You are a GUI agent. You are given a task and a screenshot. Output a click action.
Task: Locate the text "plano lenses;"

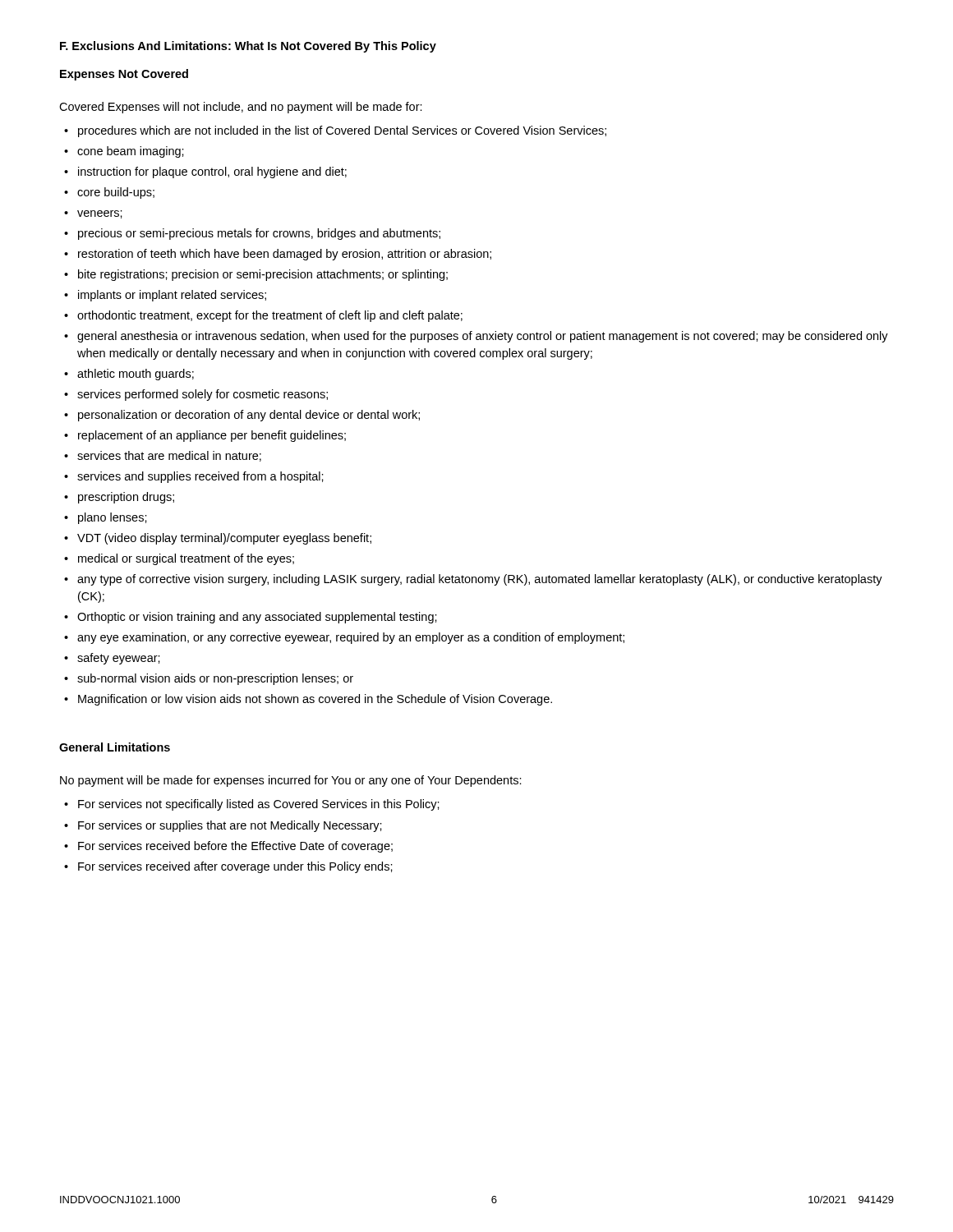click(x=112, y=518)
